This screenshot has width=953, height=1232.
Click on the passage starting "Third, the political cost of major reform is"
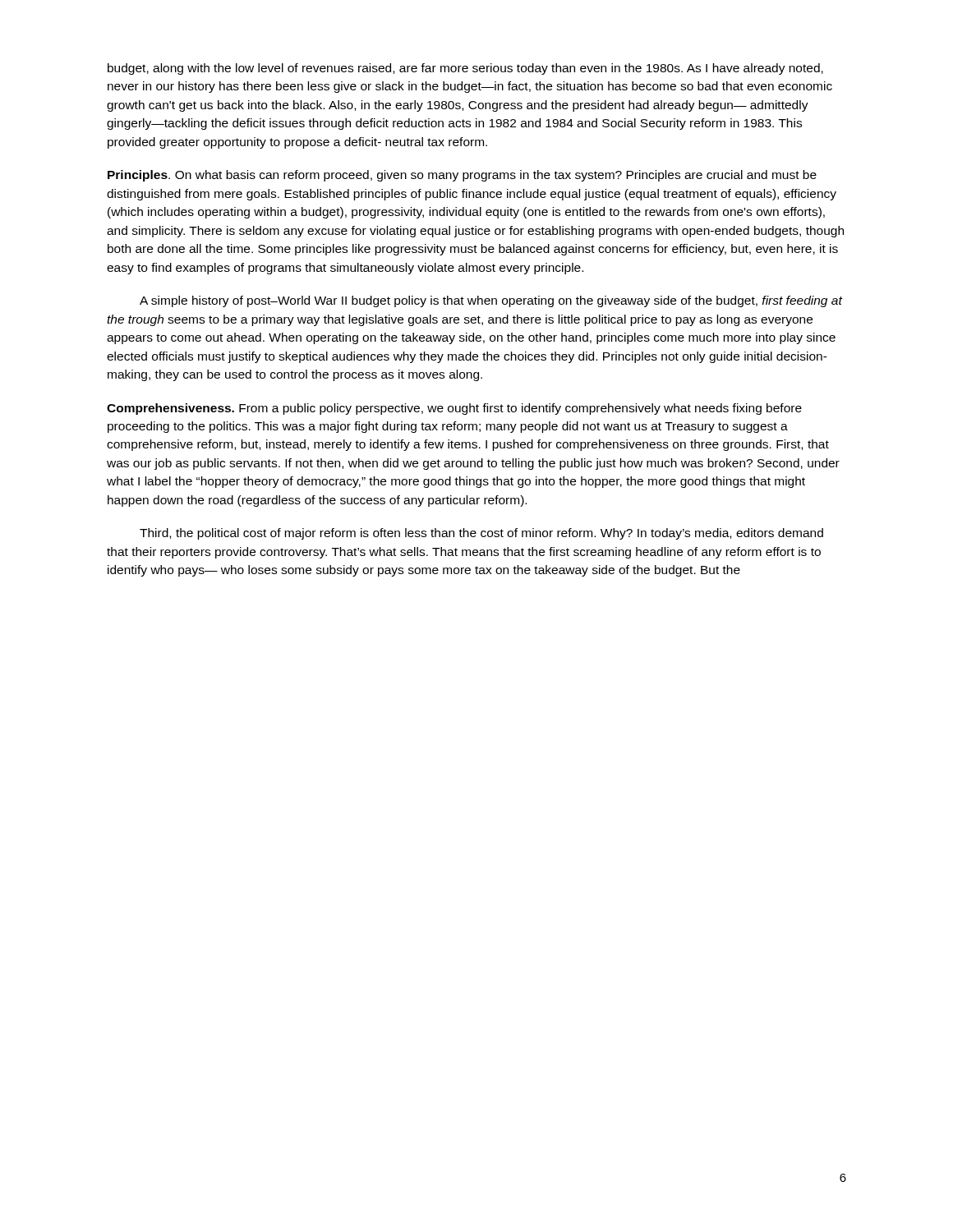tap(465, 551)
